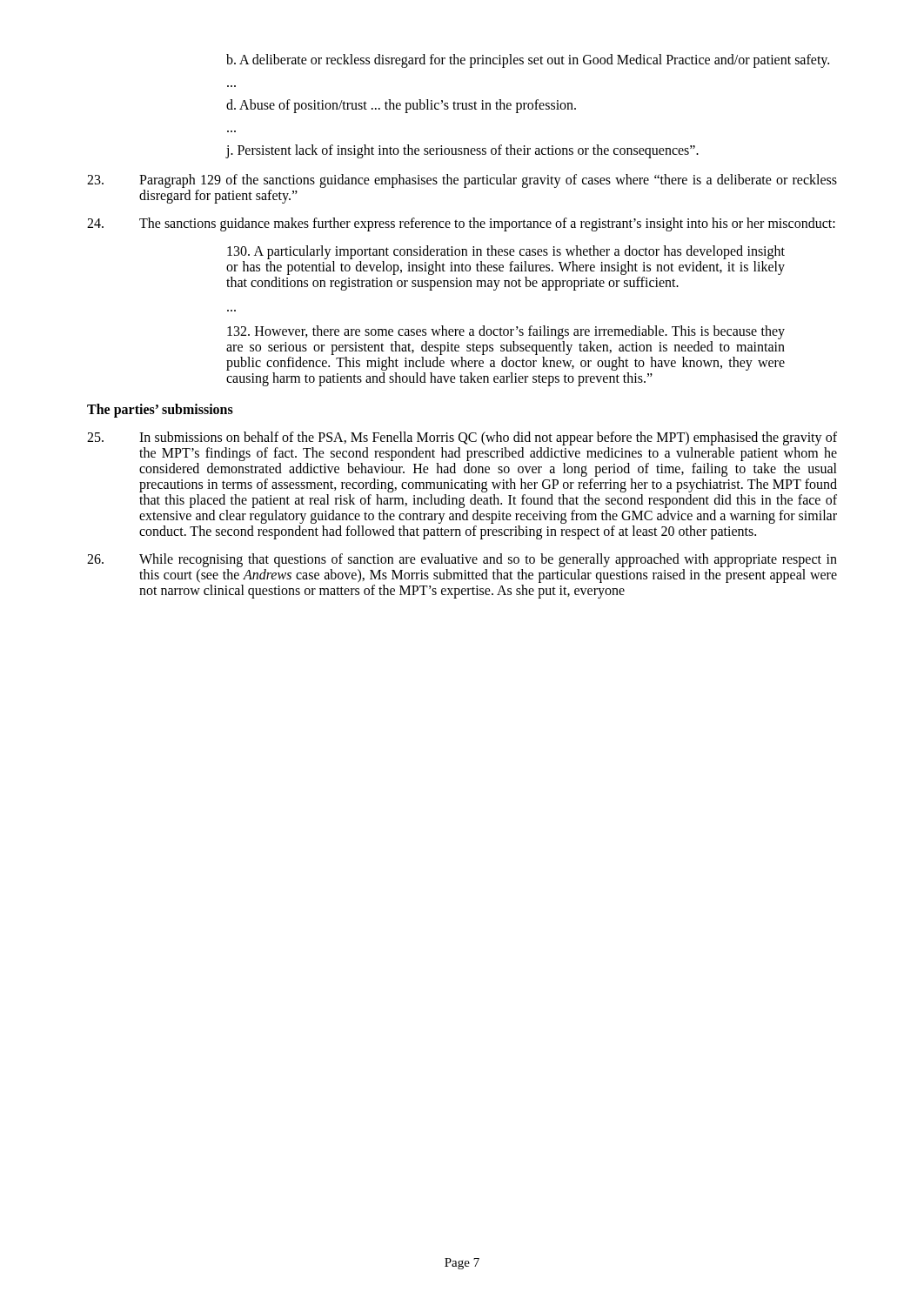Point to the text block starting "In submissions on"
The height and width of the screenshot is (1305, 924).
click(462, 485)
